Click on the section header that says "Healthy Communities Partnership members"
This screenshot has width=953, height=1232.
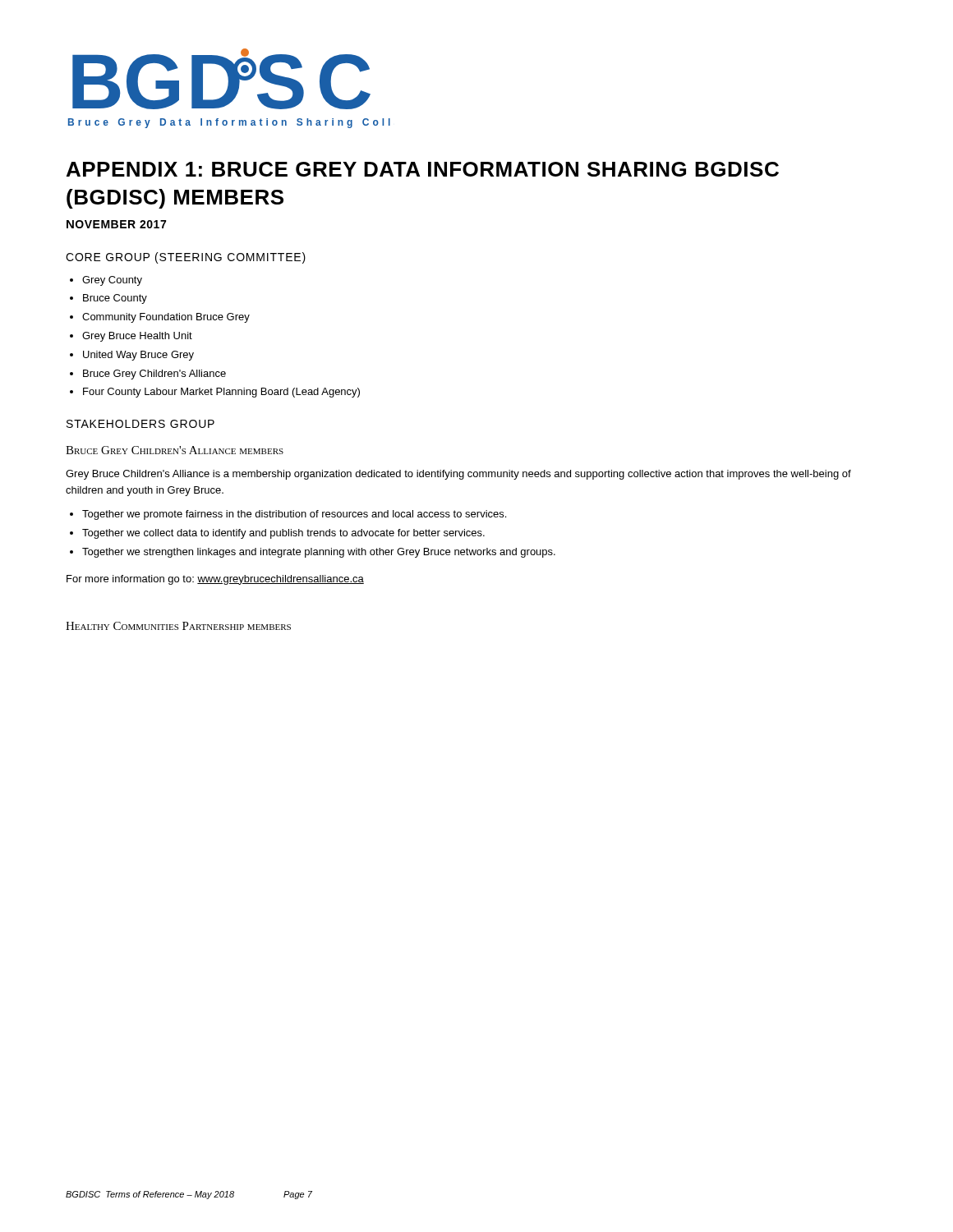point(179,626)
